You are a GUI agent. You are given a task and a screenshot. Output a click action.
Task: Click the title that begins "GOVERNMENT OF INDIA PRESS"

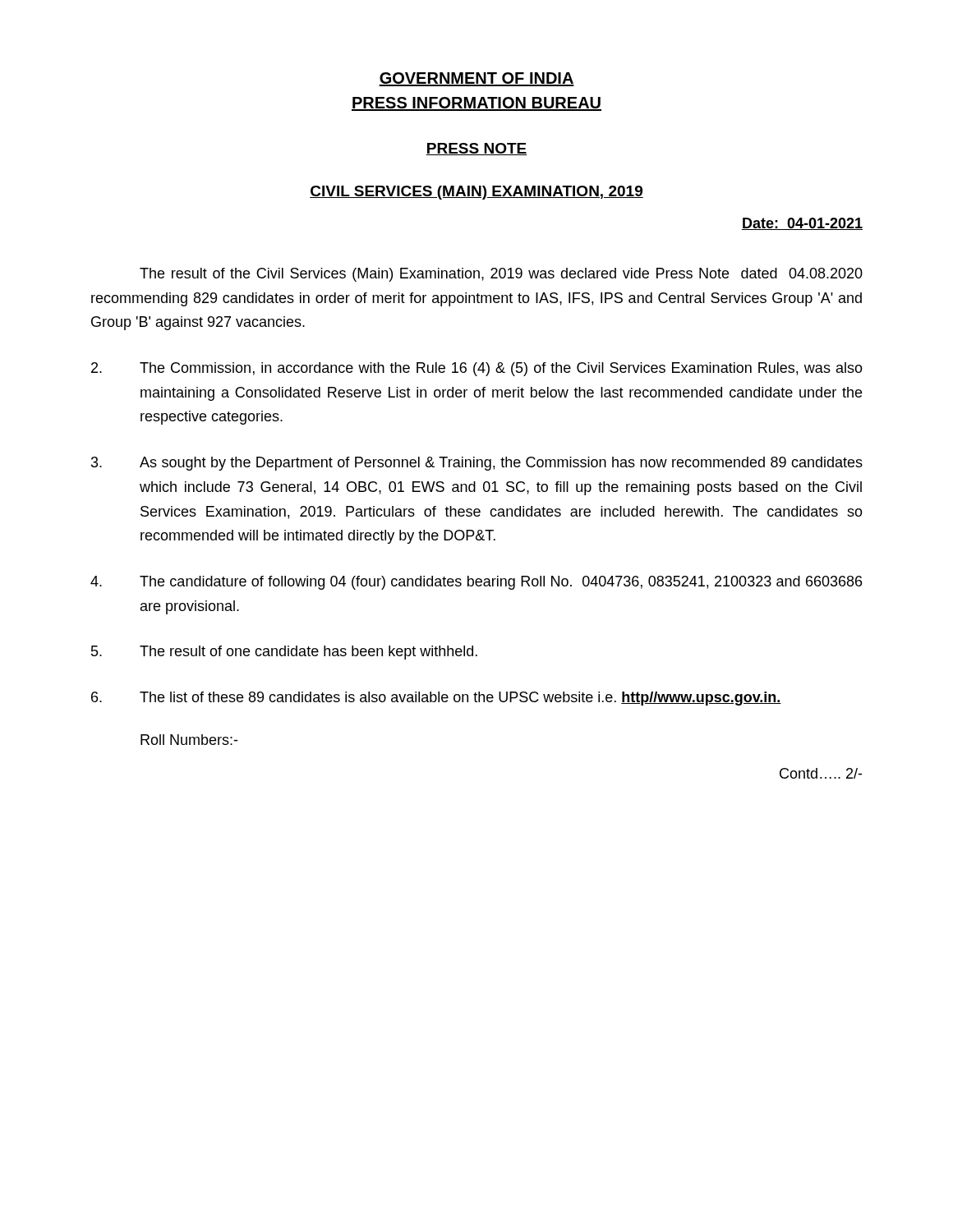pyautogui.click(x=476, y=90)
